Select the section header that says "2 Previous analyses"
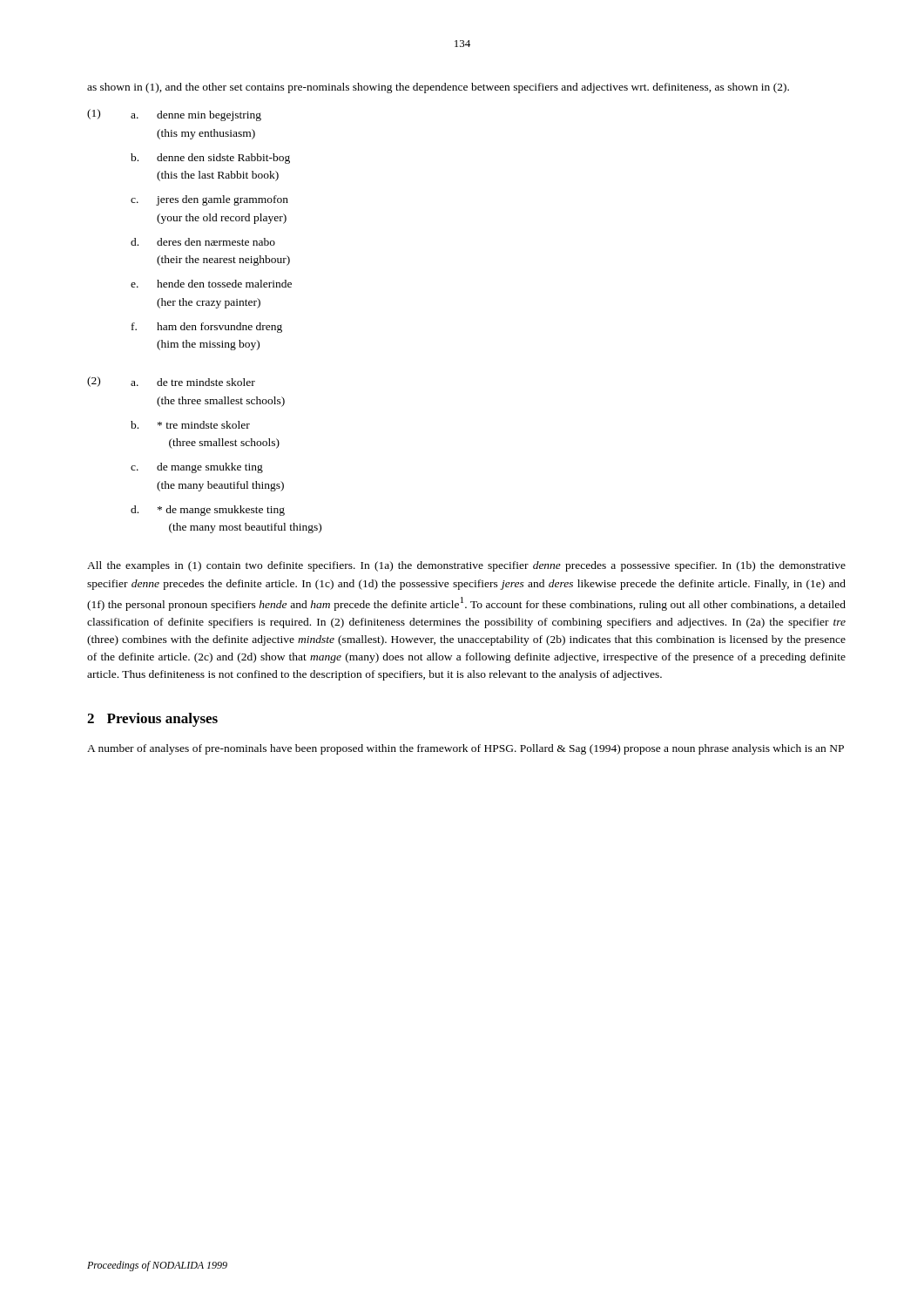 (153, 718)
